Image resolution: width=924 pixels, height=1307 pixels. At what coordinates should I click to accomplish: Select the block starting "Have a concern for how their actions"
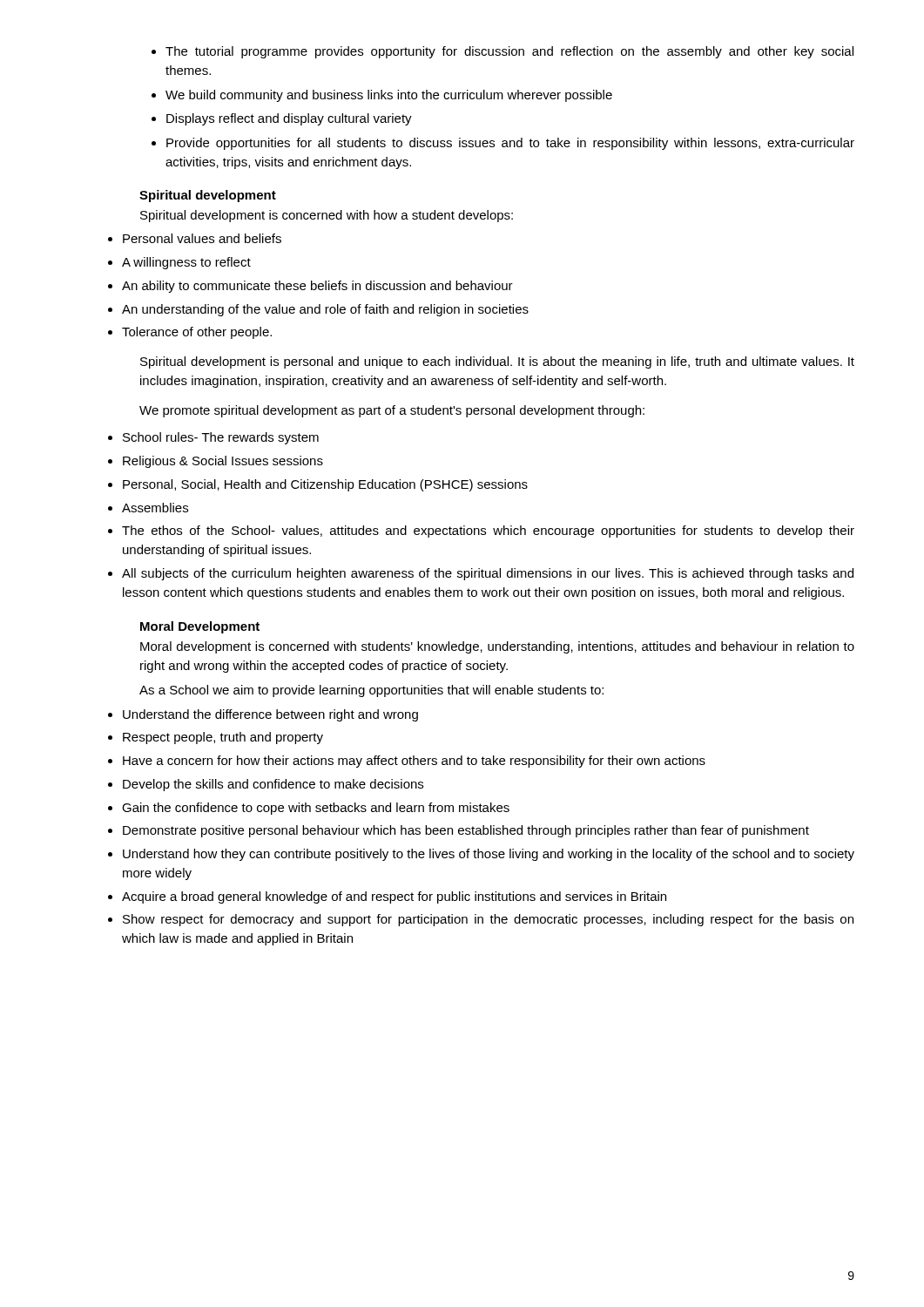tap(488, 761)
